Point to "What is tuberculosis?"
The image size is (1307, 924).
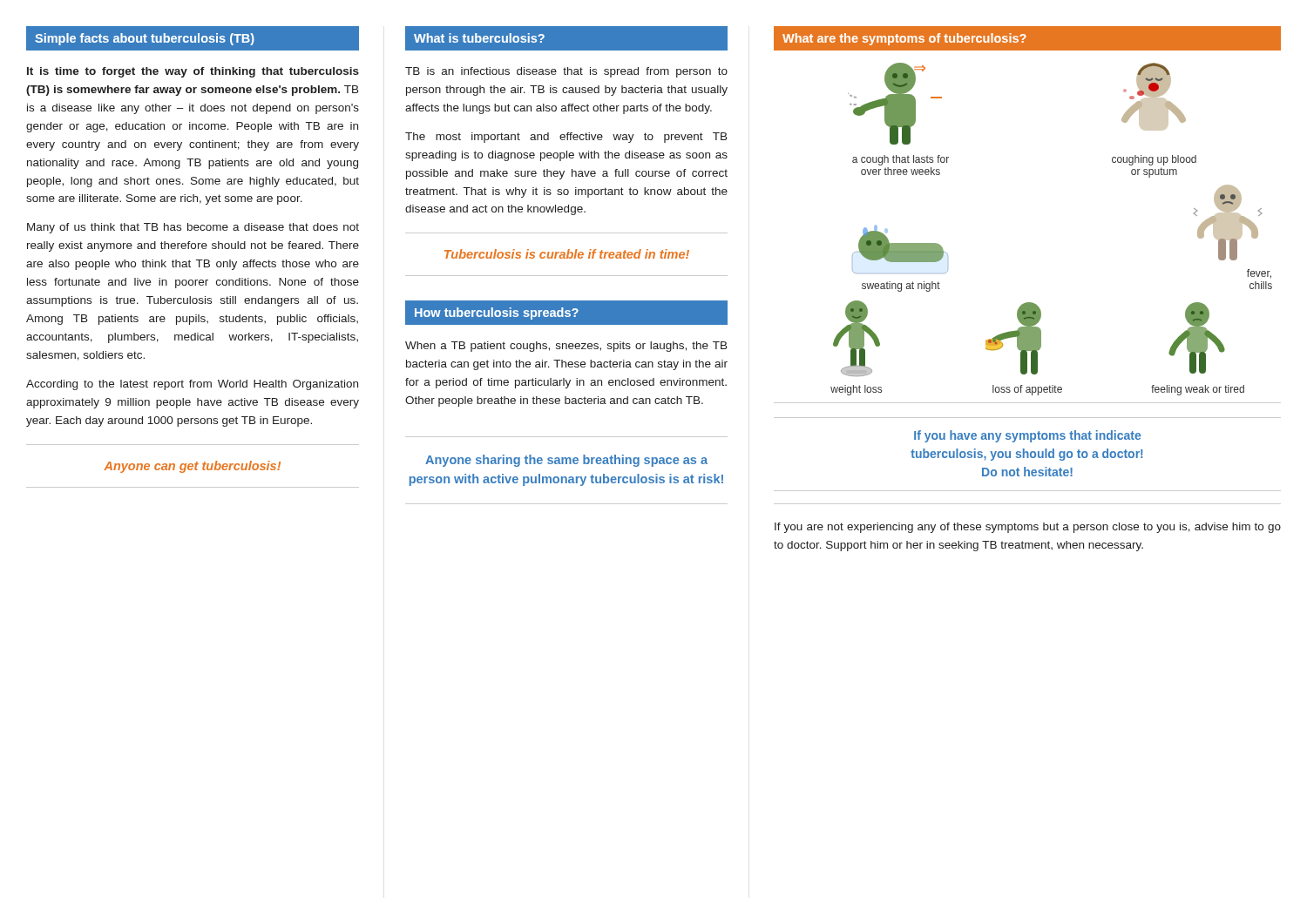[x=566, y=38]
